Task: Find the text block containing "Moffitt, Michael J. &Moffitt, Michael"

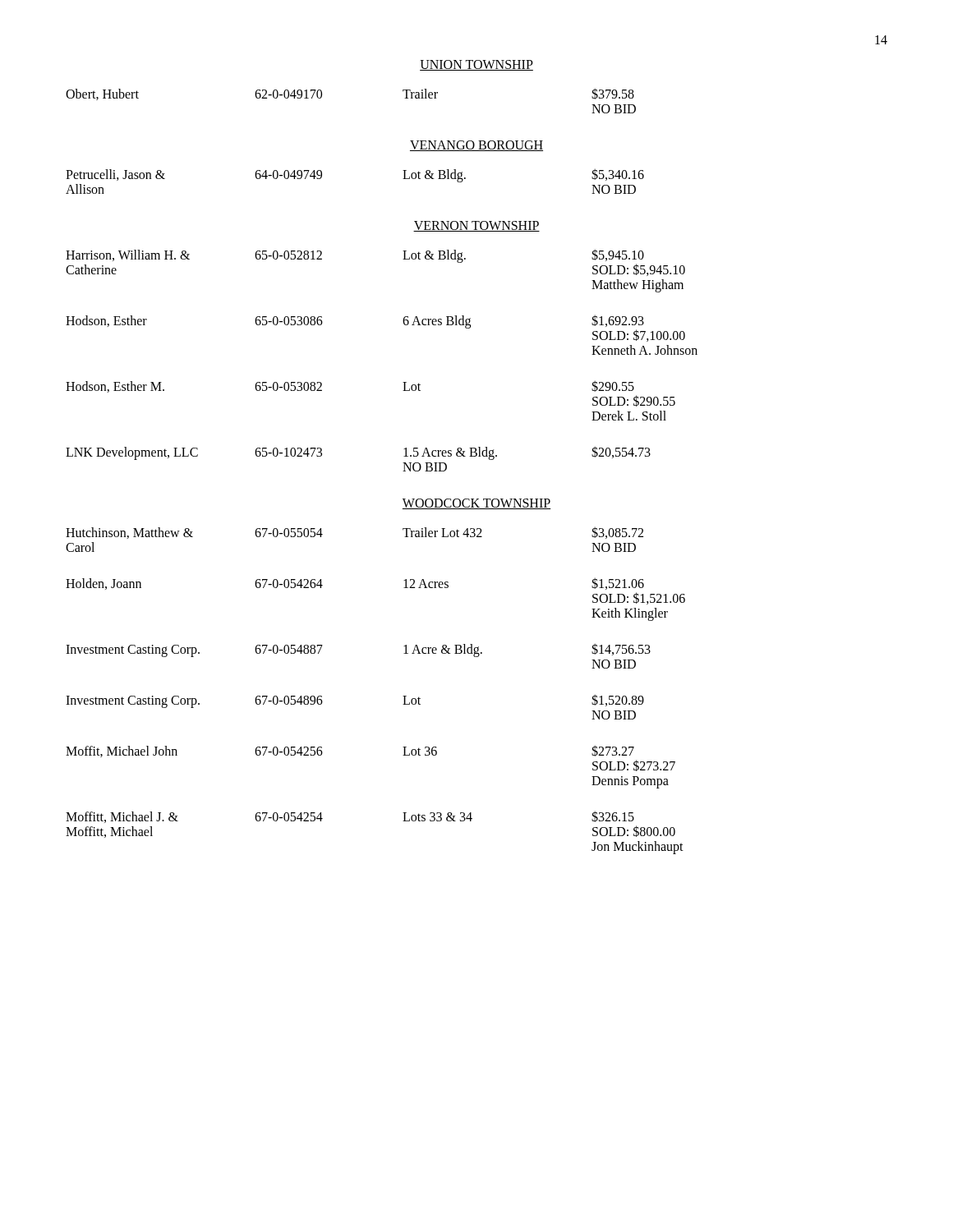Action: point(419,832)
